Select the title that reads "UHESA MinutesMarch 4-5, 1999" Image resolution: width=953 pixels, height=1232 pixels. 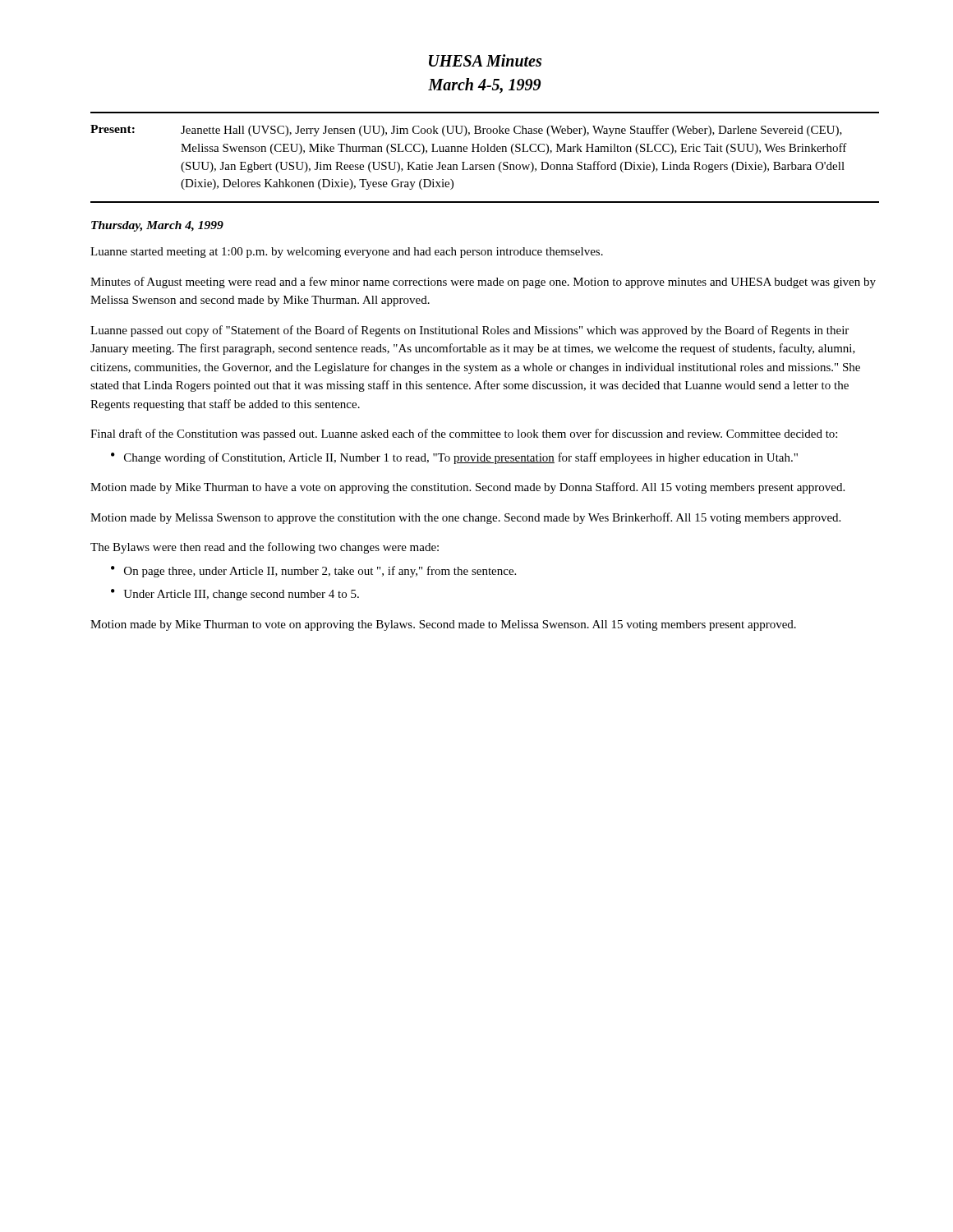click(x=485, y=73)
